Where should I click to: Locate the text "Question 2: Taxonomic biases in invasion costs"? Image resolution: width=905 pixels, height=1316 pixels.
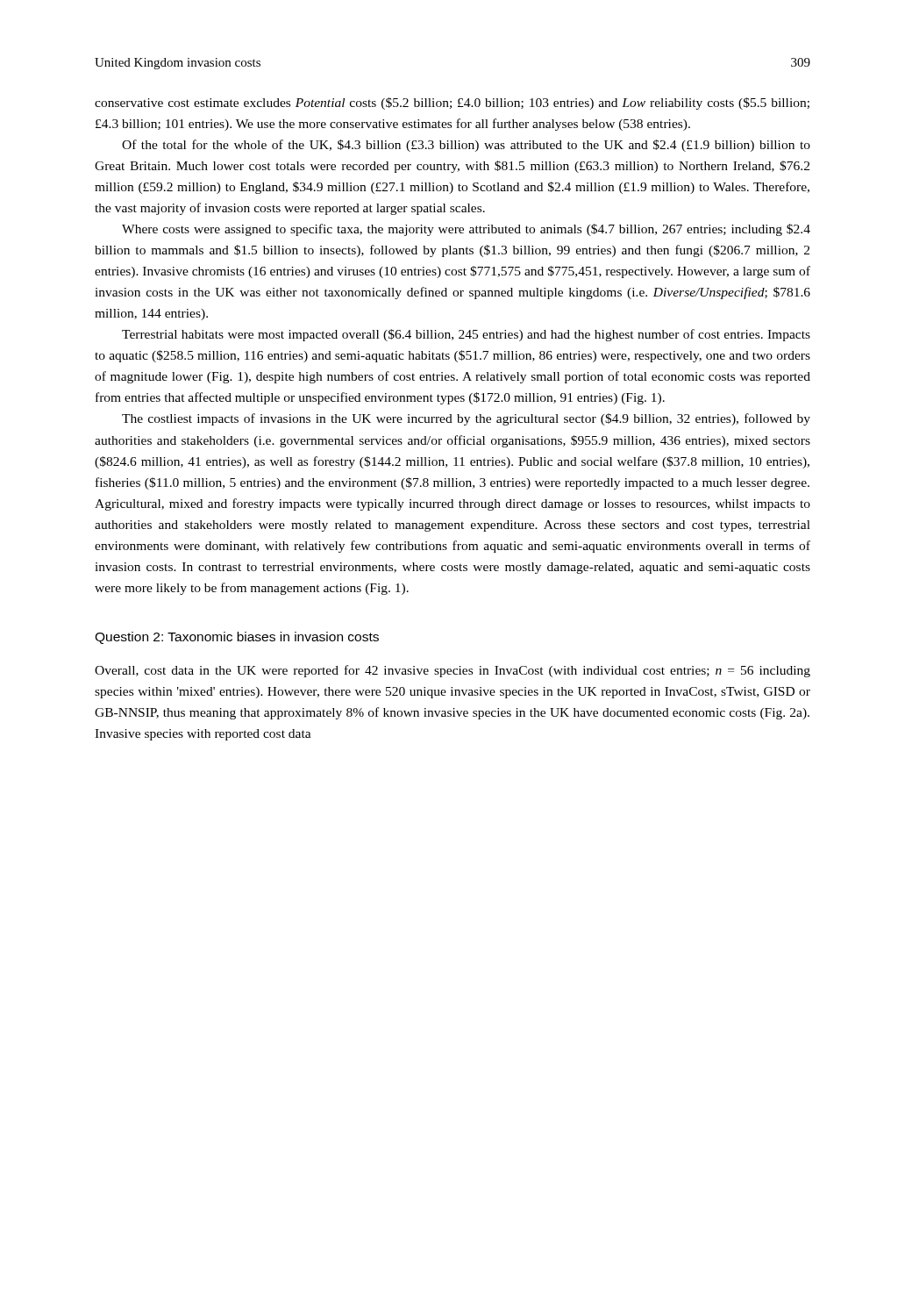click(237, 636)
